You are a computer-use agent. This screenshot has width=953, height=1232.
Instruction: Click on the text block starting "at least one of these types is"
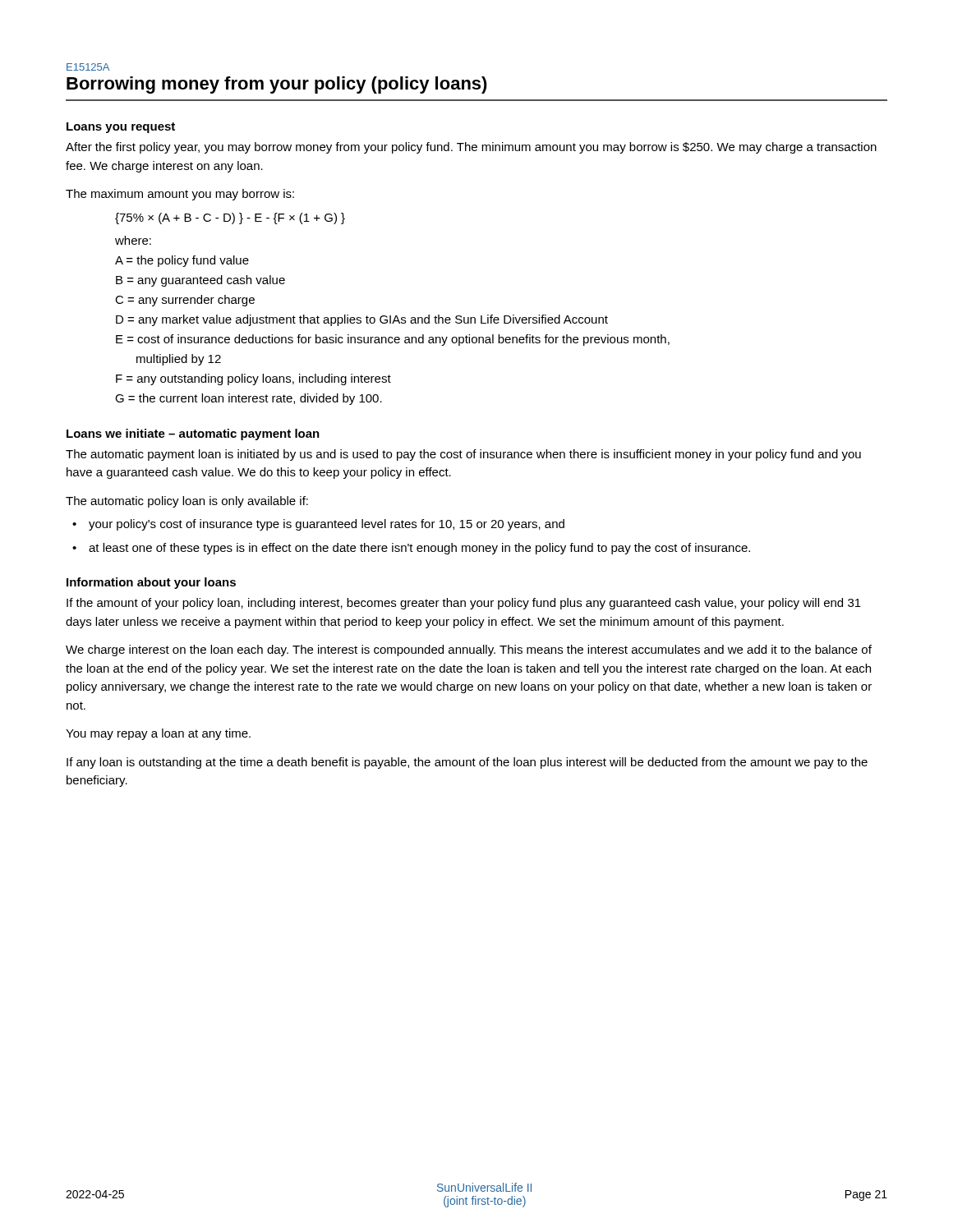click(476, 548)
